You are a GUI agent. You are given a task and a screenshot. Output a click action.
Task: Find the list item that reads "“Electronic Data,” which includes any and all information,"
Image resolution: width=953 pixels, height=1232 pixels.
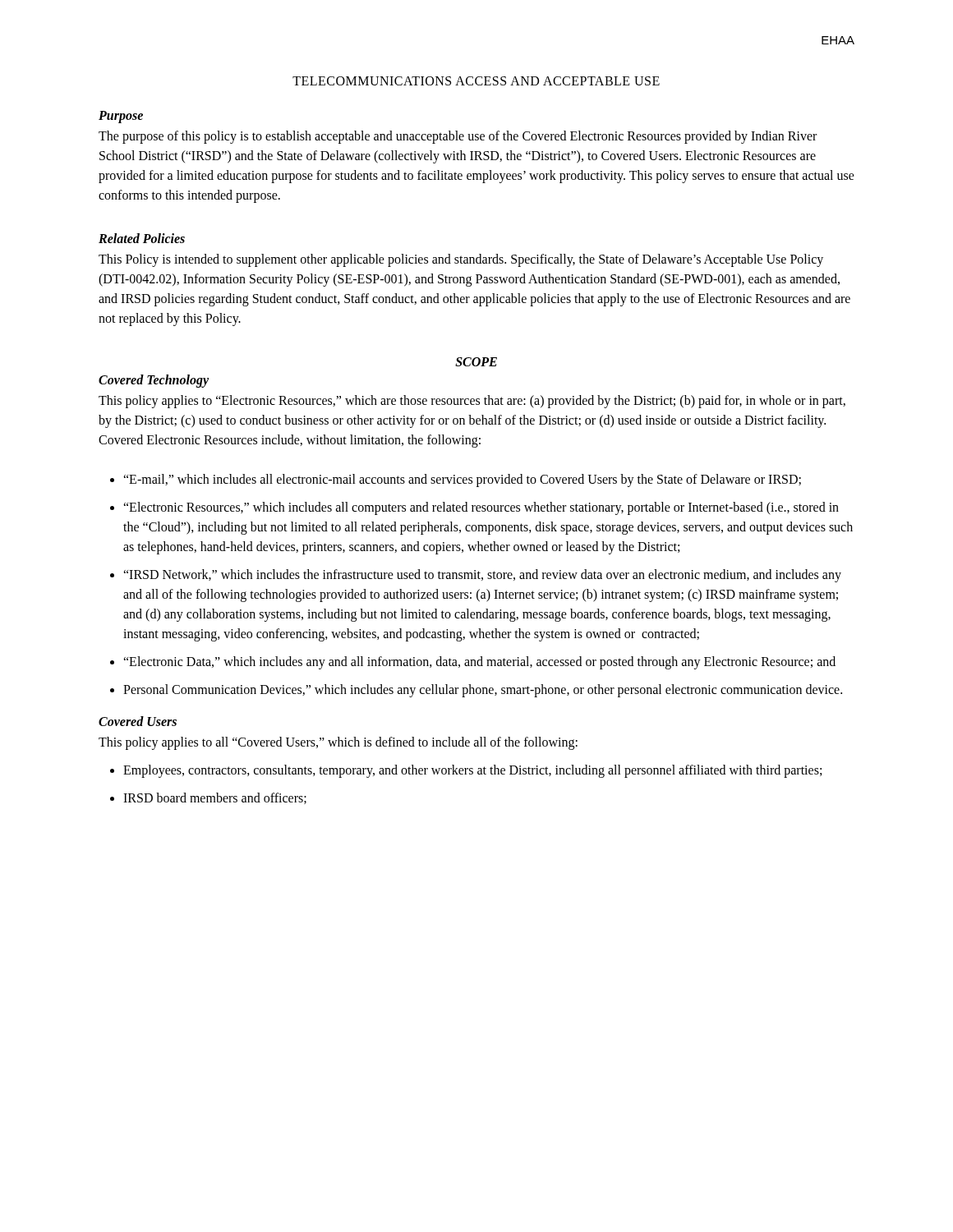pos(479,662)
